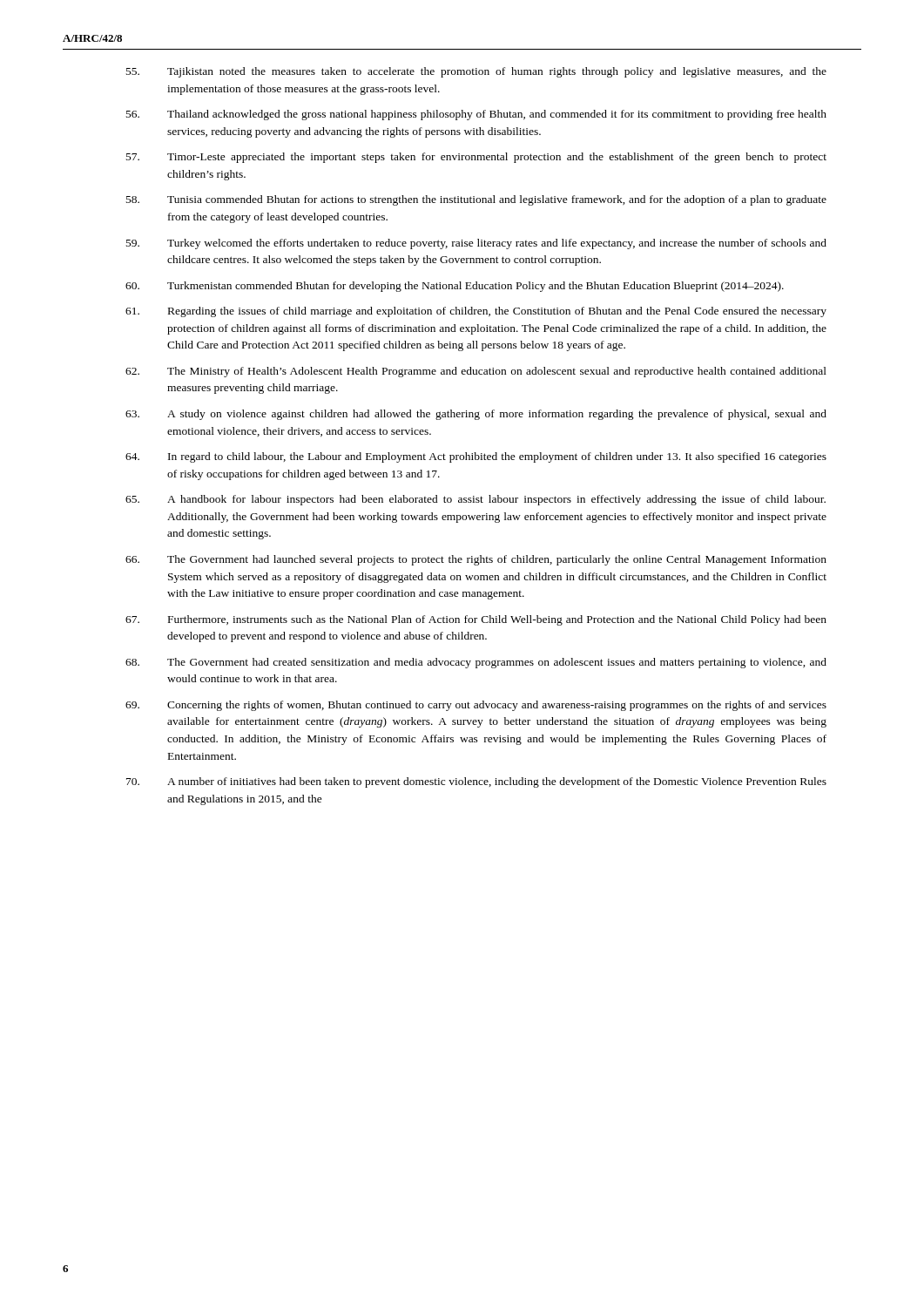Viewport: 924px width, 1307px height.
Task: Click on the text block containing "A handbook for labour inspectors had"
Action: tap(476, 516)
